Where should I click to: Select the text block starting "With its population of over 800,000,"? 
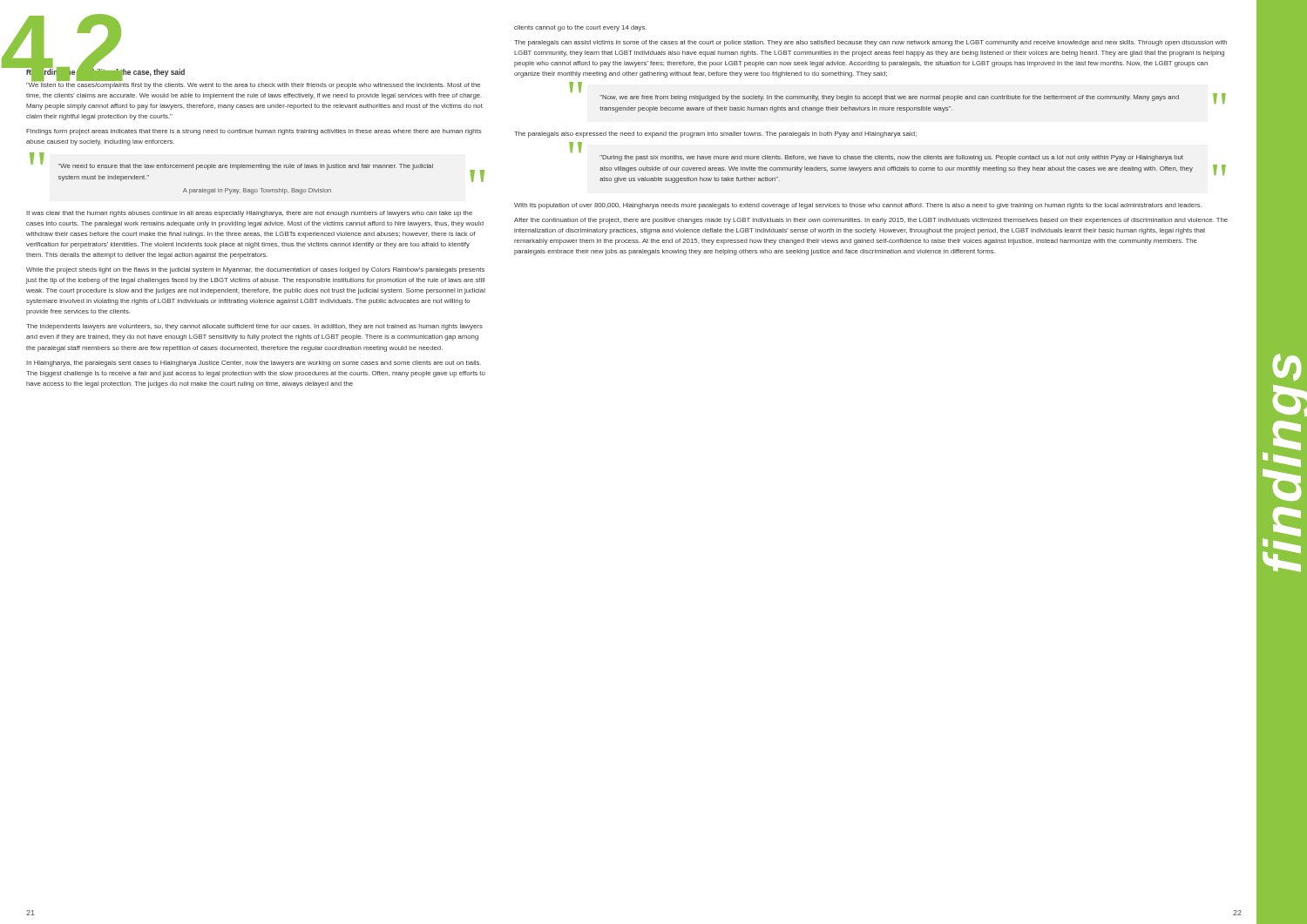coord(858,205)
